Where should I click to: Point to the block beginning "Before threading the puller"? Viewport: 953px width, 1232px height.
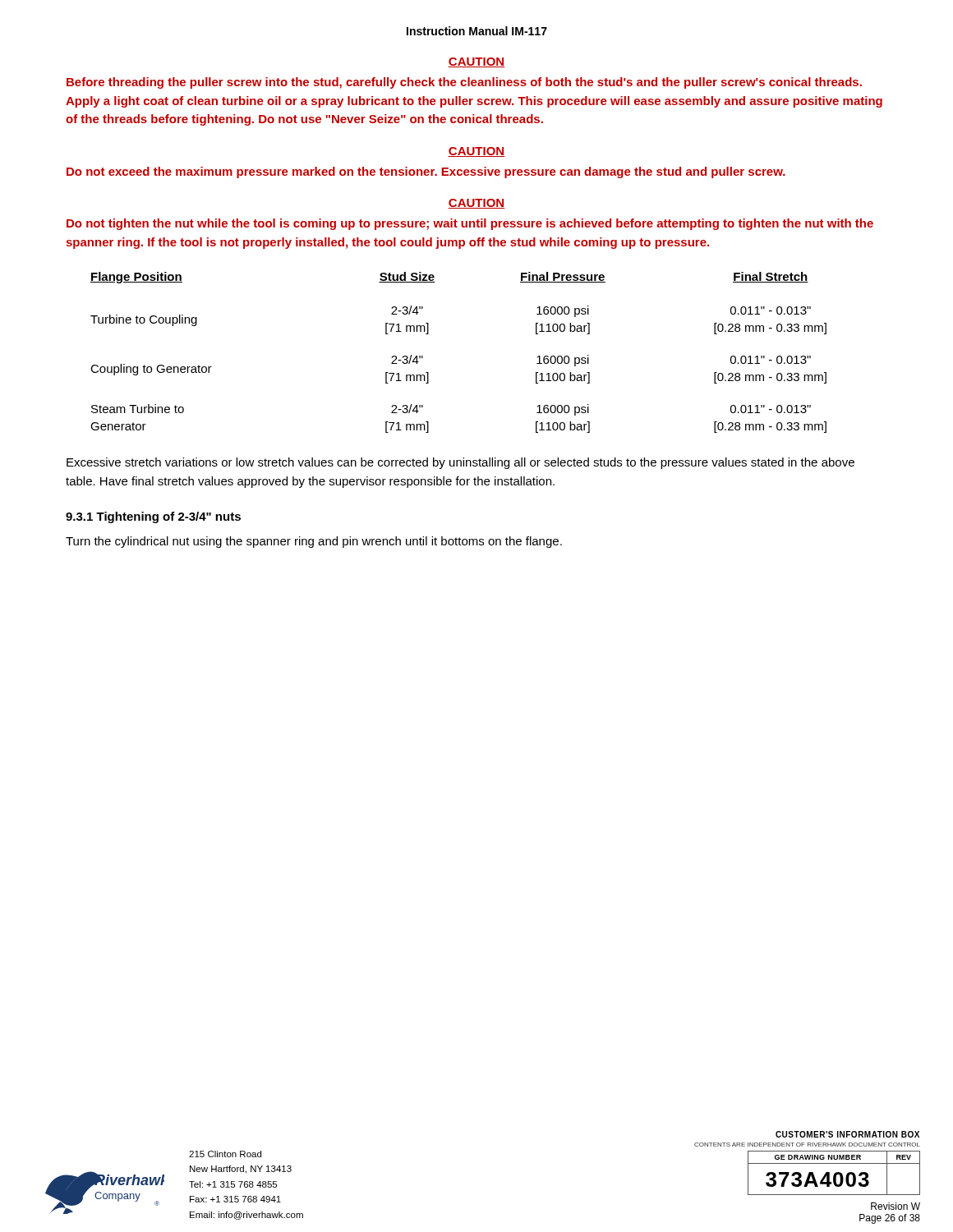(x=474, y=100)
